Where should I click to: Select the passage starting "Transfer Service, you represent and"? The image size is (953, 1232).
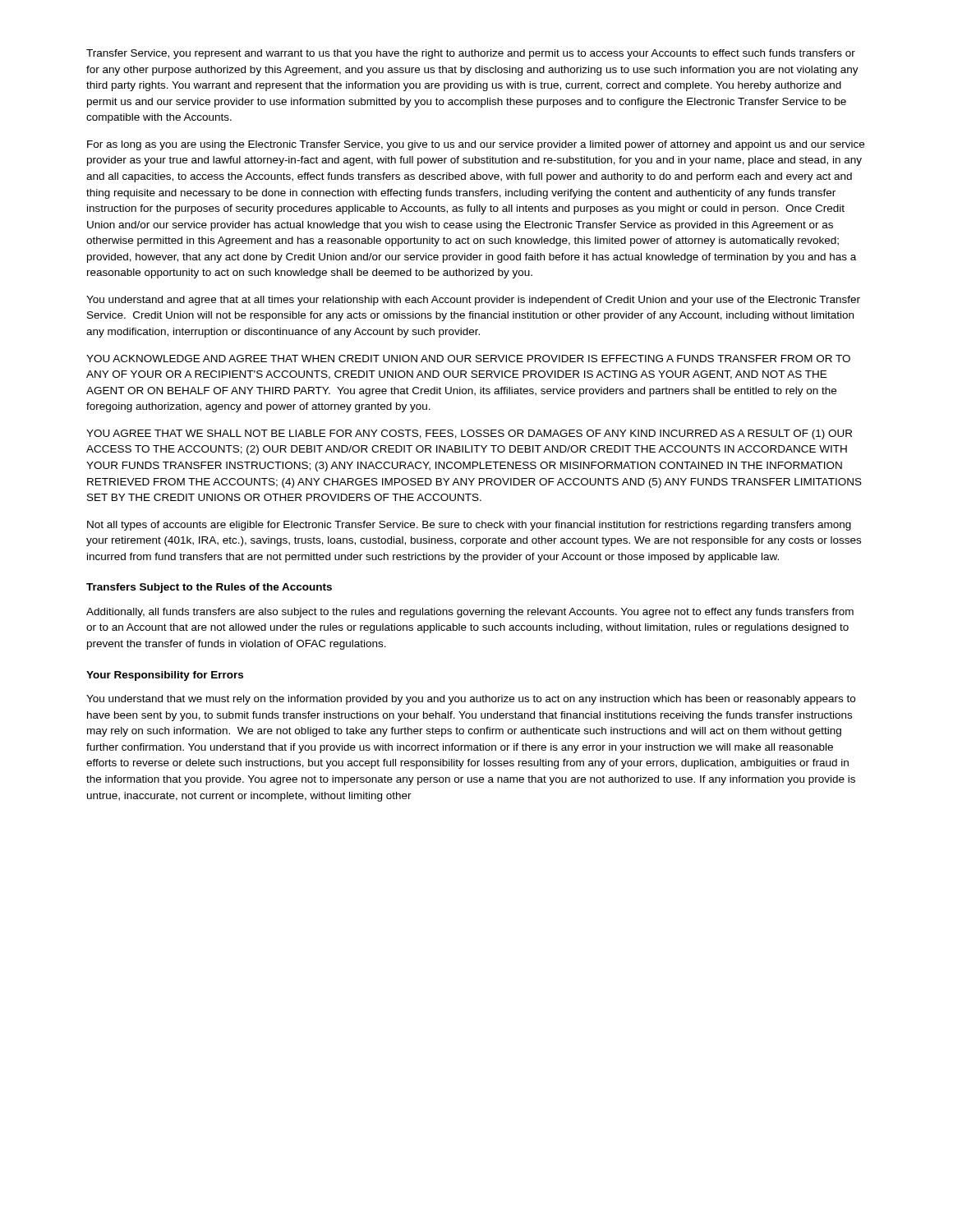click(x=476, y=85)
